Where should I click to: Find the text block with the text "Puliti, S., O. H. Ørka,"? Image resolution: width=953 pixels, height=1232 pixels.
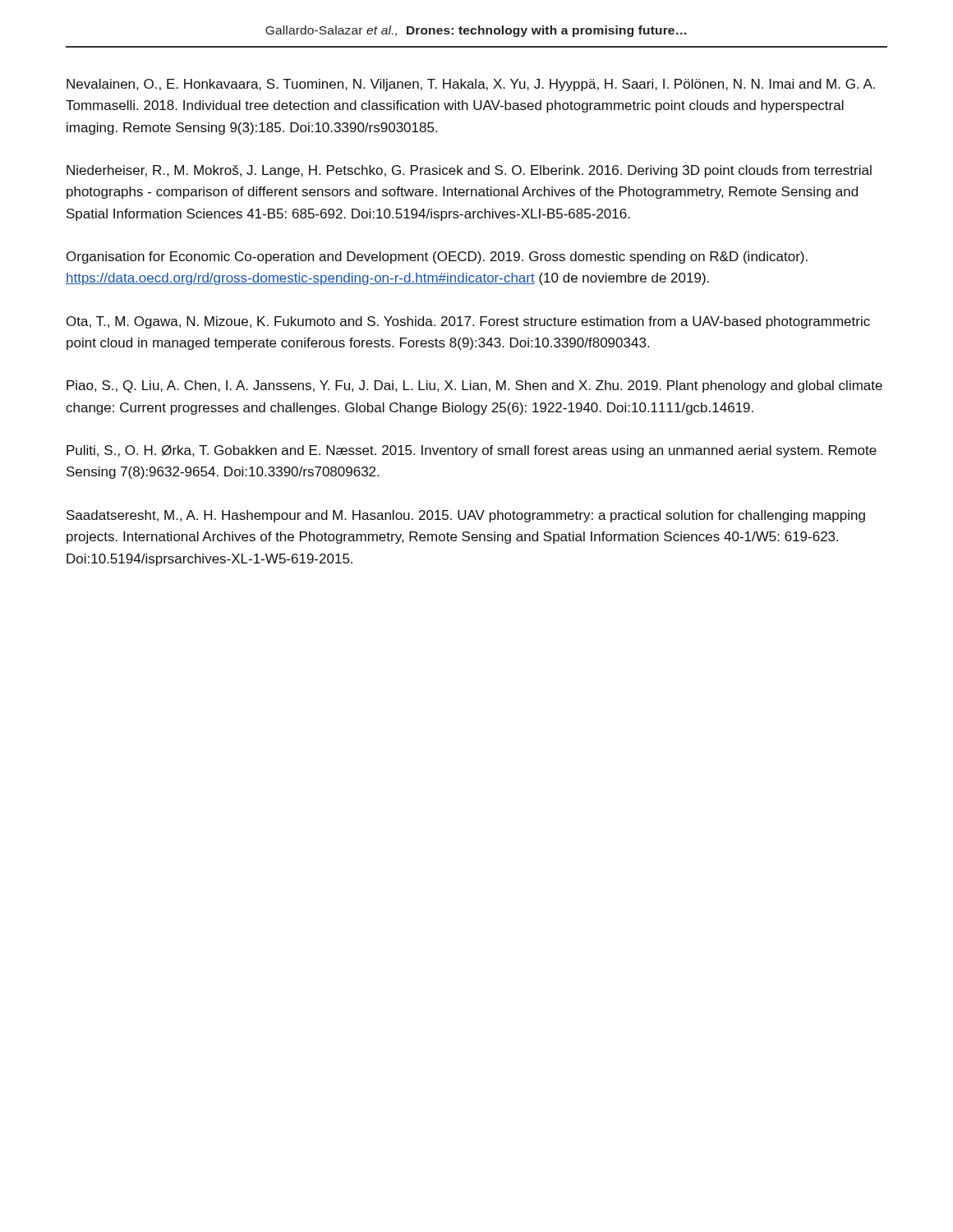471,461
